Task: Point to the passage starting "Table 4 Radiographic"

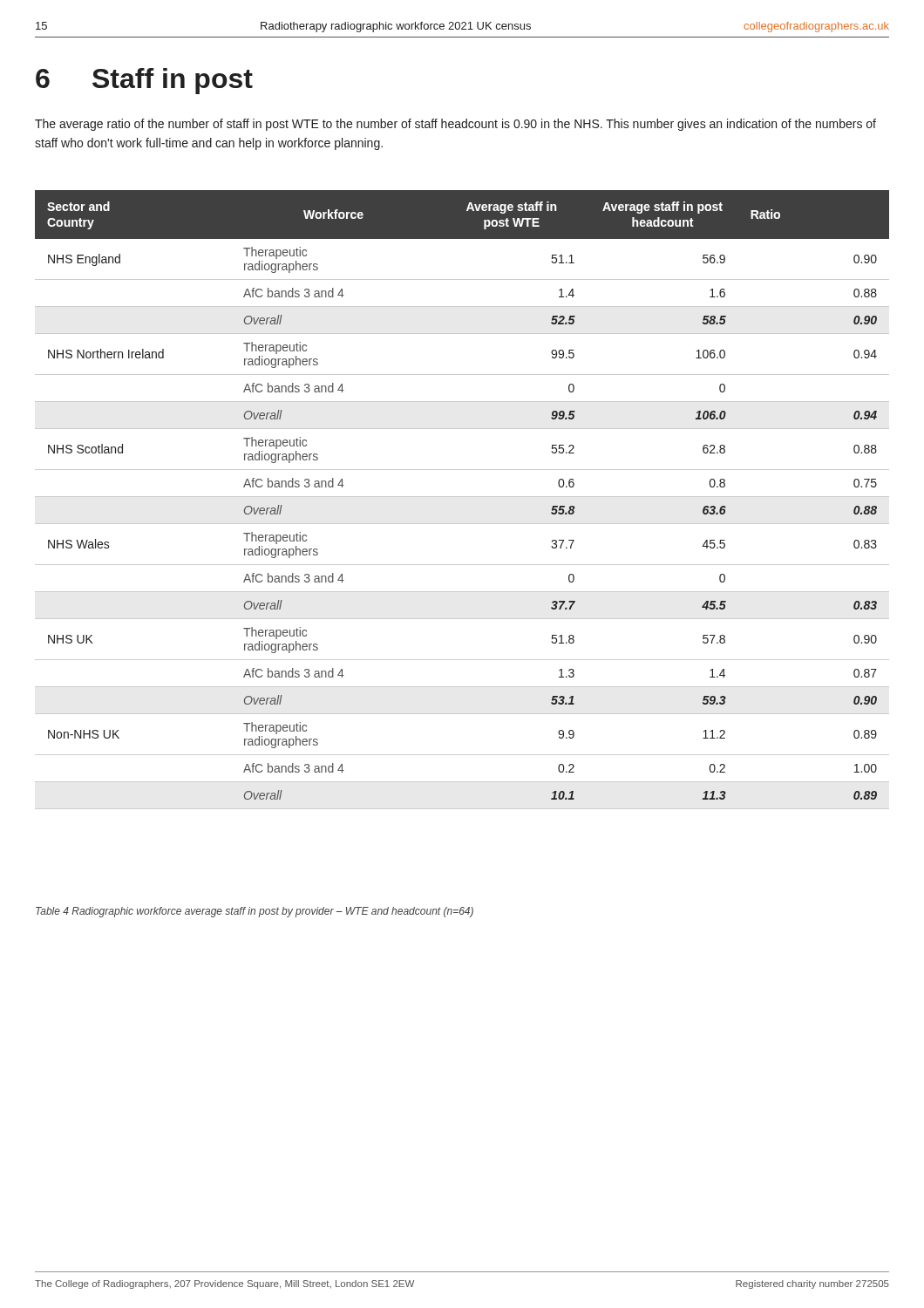Action: tap(254, 911)
